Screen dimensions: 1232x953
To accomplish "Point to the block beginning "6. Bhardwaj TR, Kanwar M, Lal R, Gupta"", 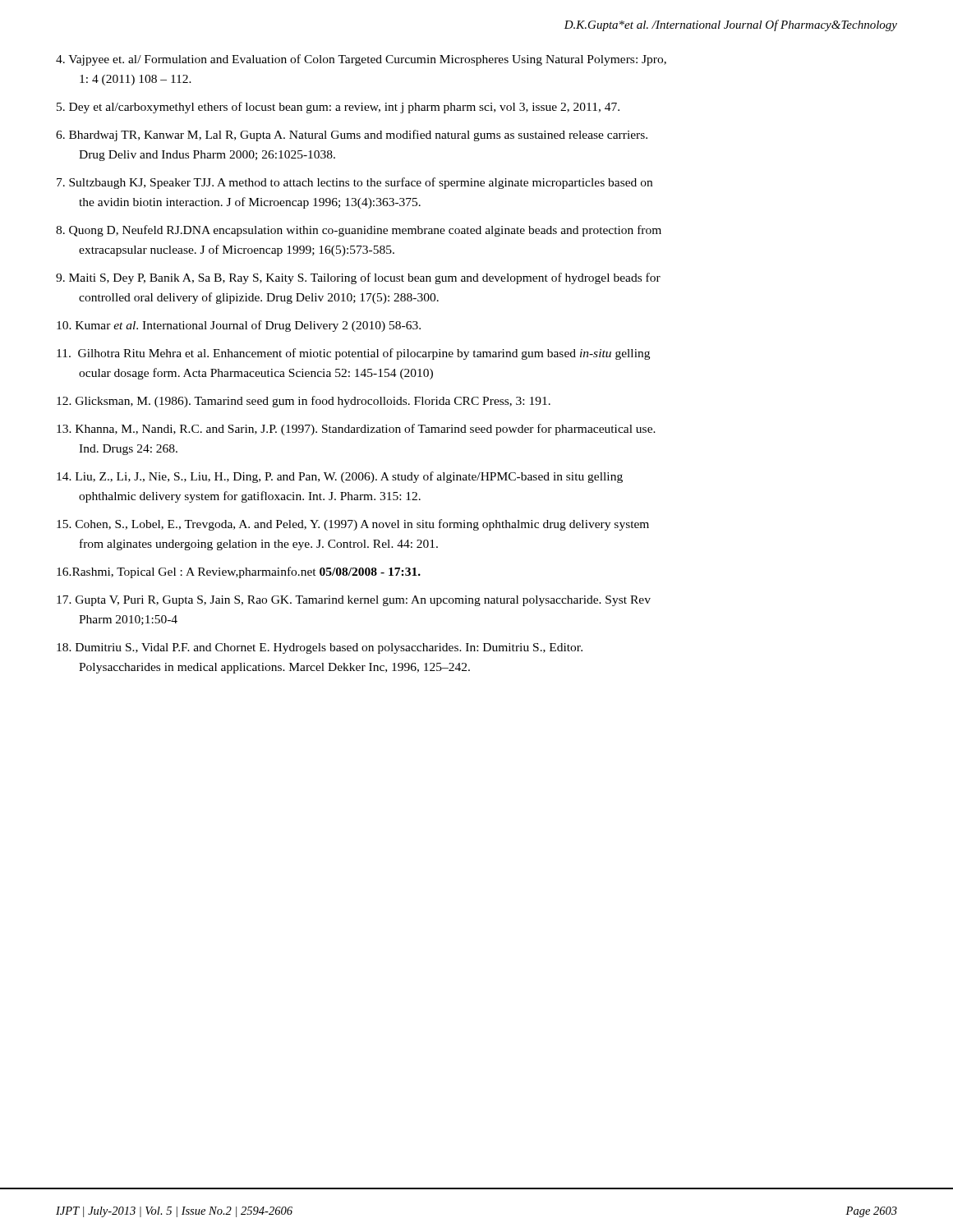I will 476,146.
